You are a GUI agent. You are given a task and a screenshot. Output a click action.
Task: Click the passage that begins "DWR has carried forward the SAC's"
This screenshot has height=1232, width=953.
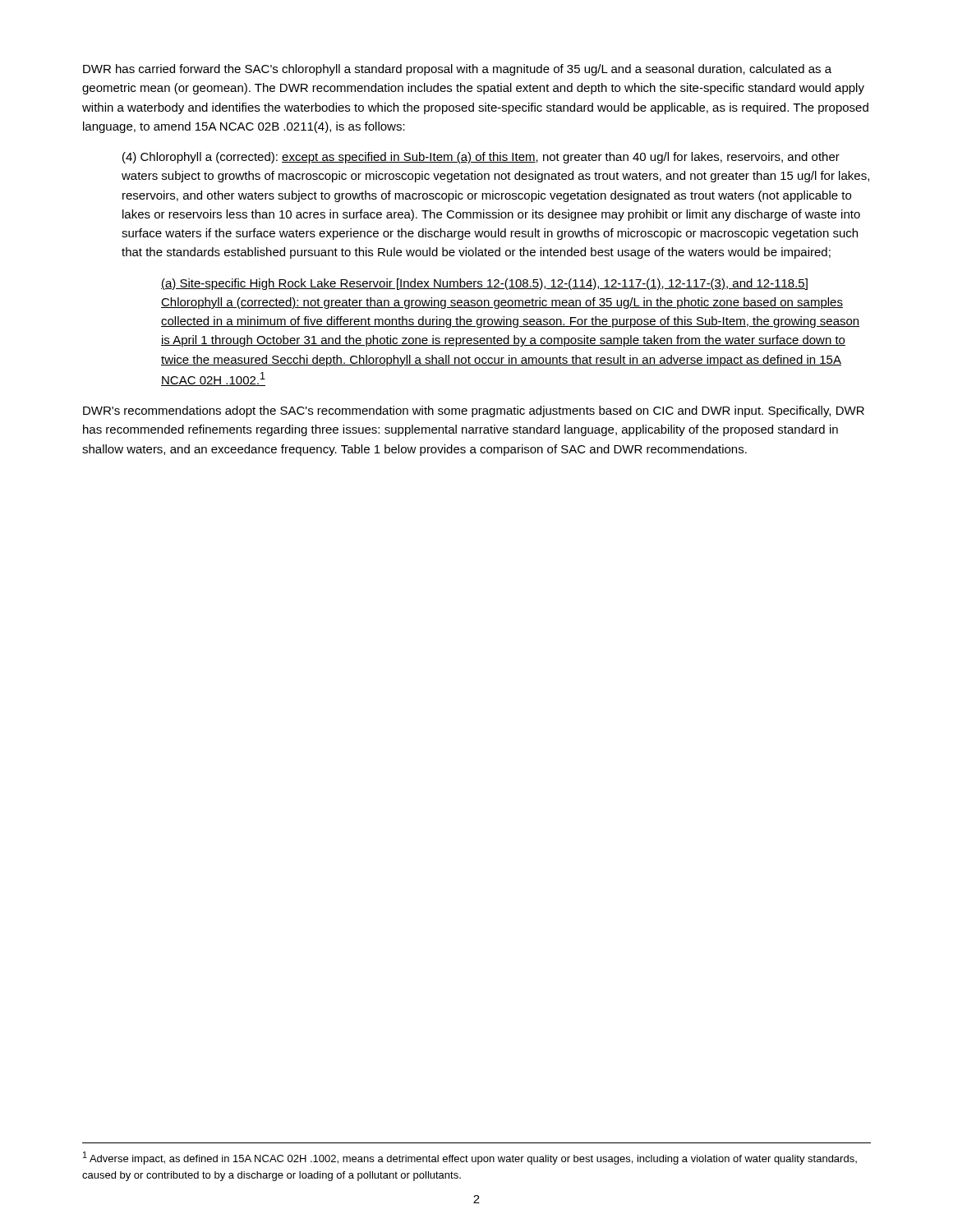(476, 97)
